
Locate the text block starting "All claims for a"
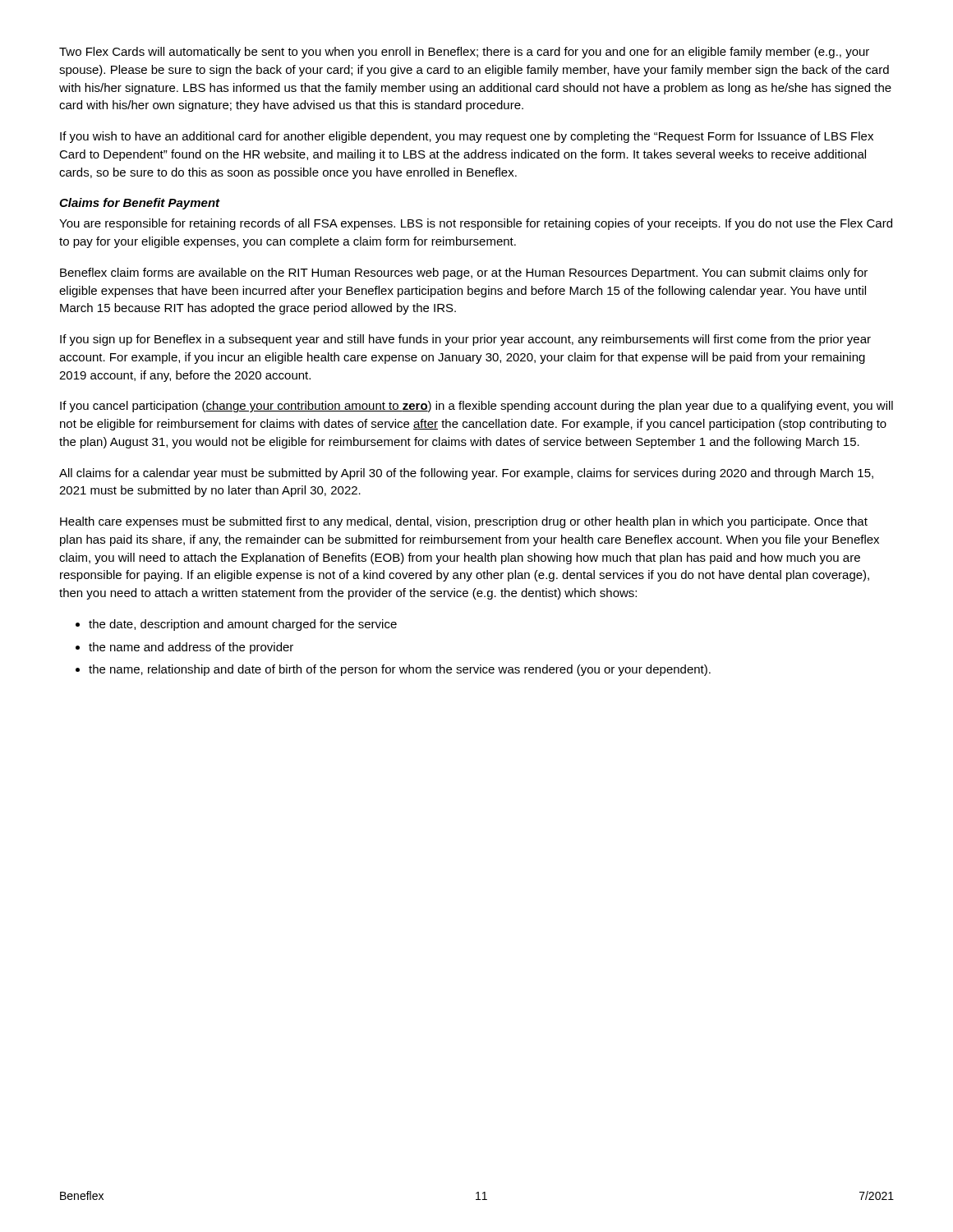click(x=467, y=481)
